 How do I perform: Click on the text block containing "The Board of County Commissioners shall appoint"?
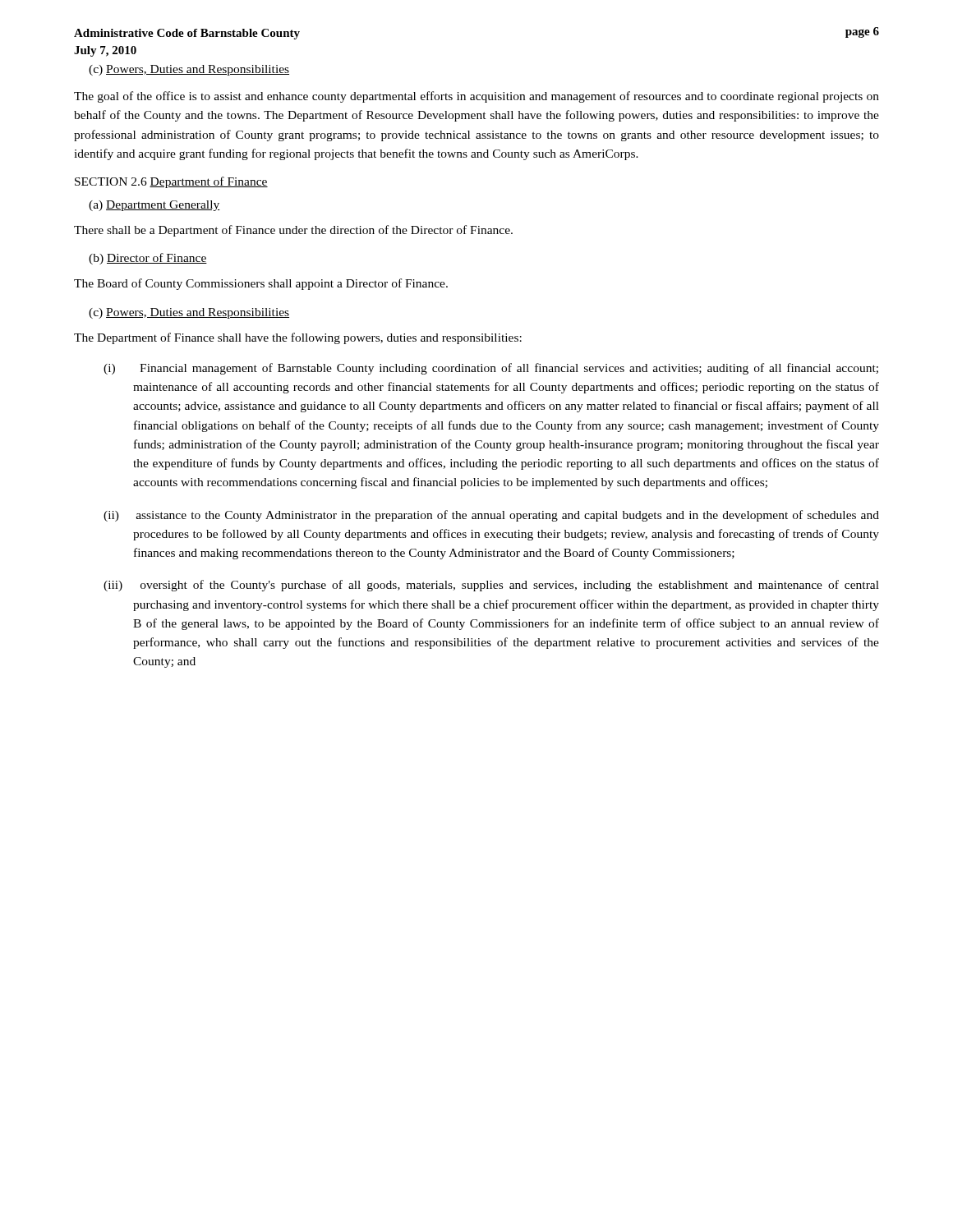tap(261, 284)
